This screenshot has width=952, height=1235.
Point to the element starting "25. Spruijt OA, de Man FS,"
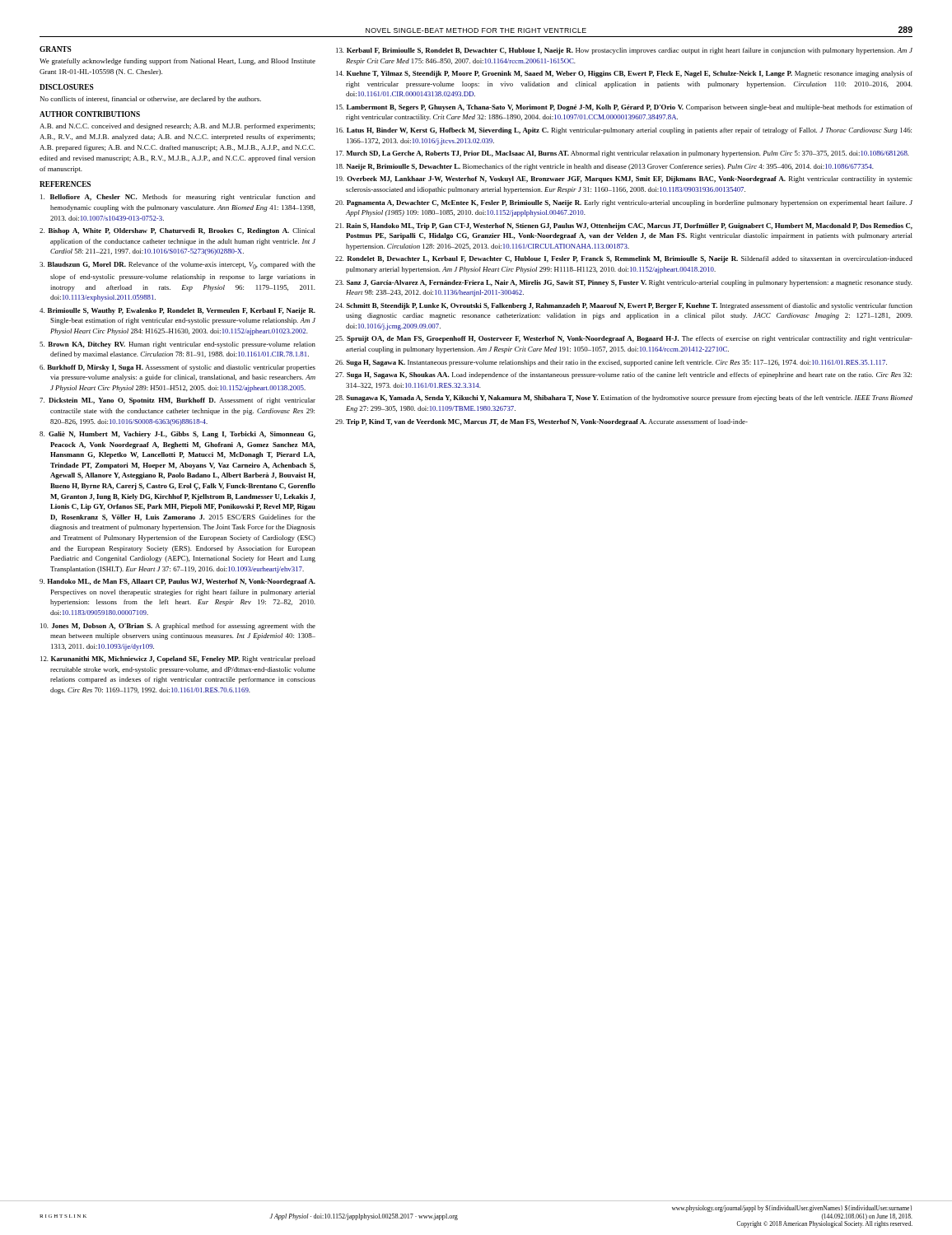624,344
